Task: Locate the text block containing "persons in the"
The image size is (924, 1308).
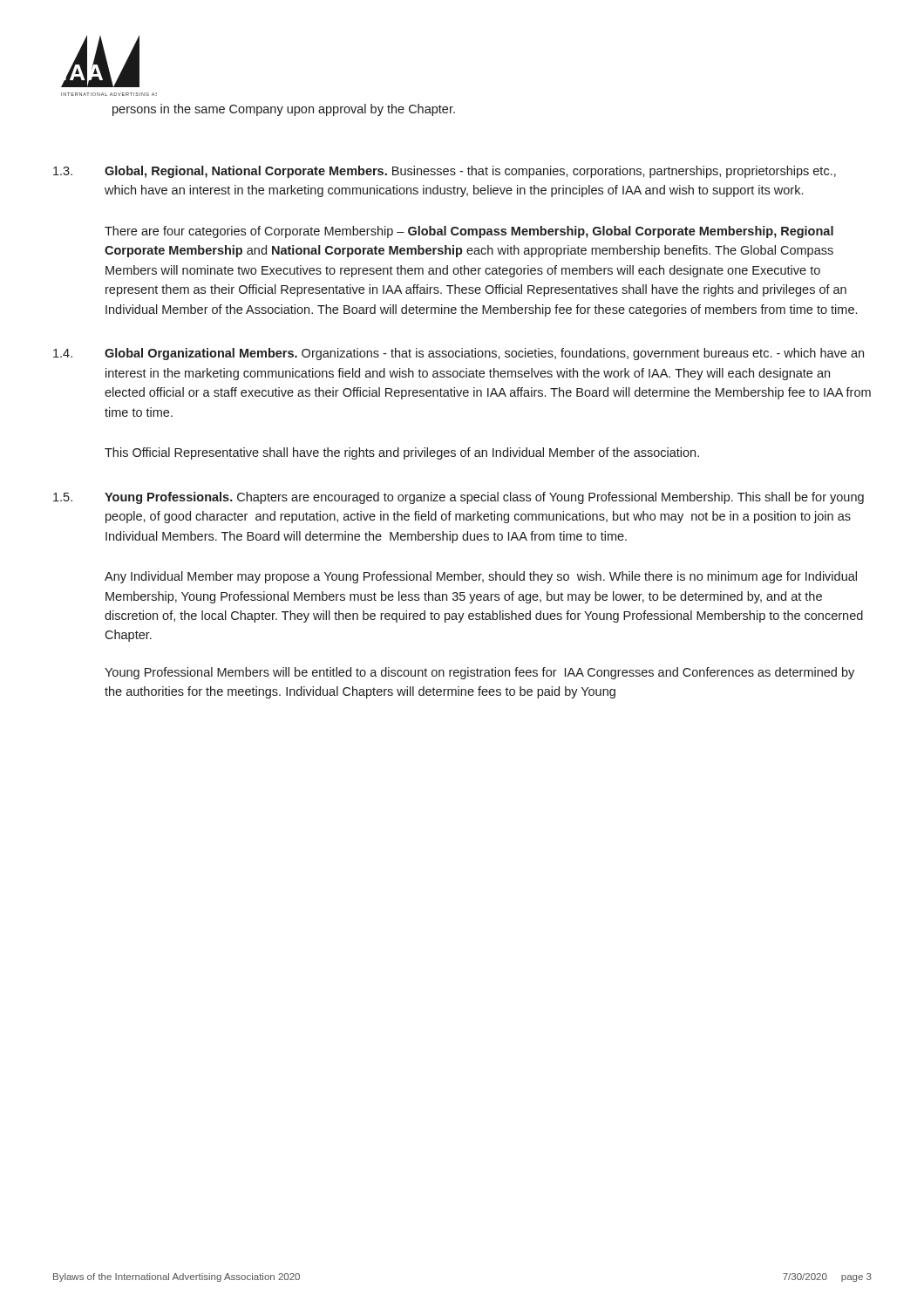Action: coord(284,109)
